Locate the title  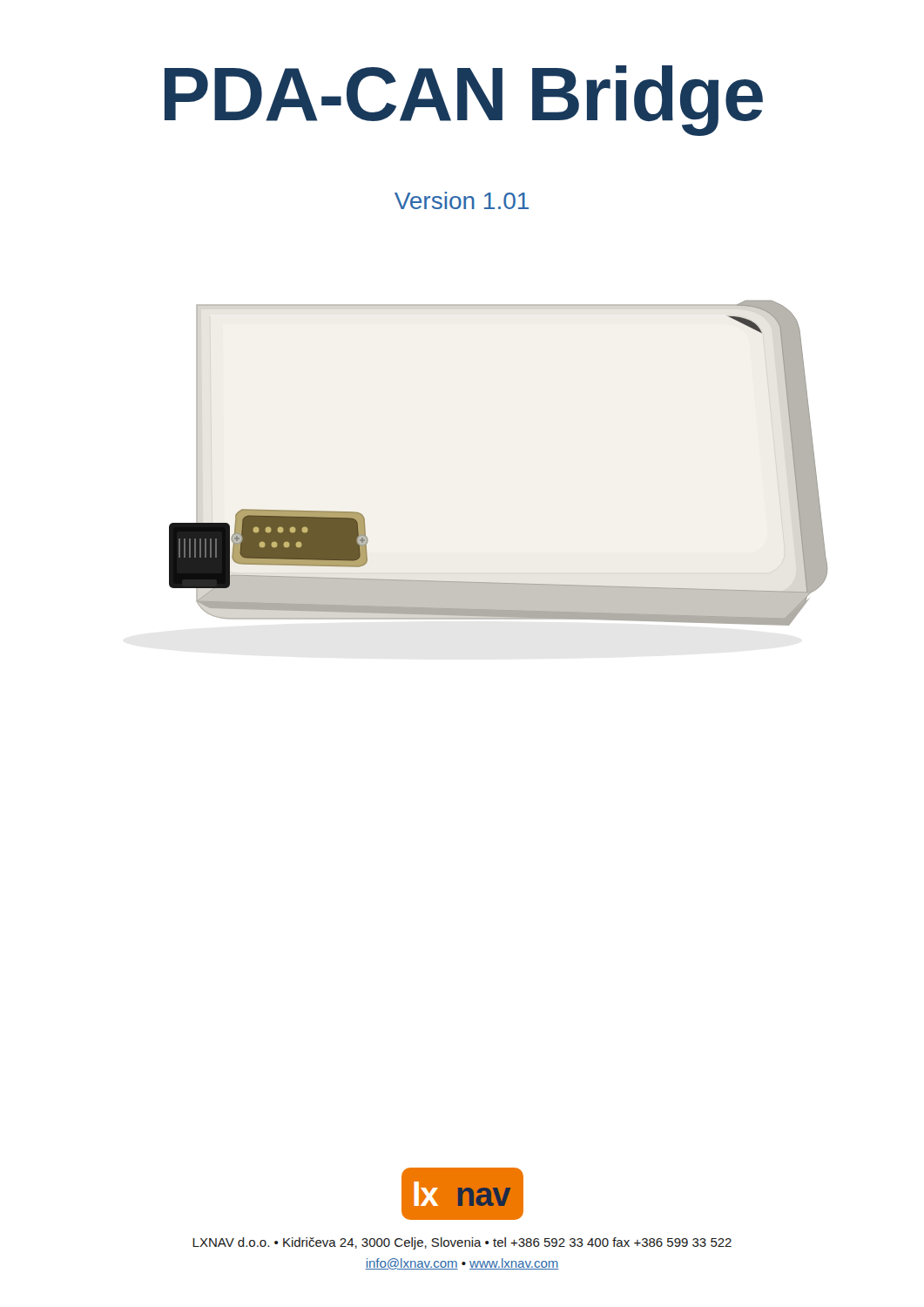pos(462,94)
